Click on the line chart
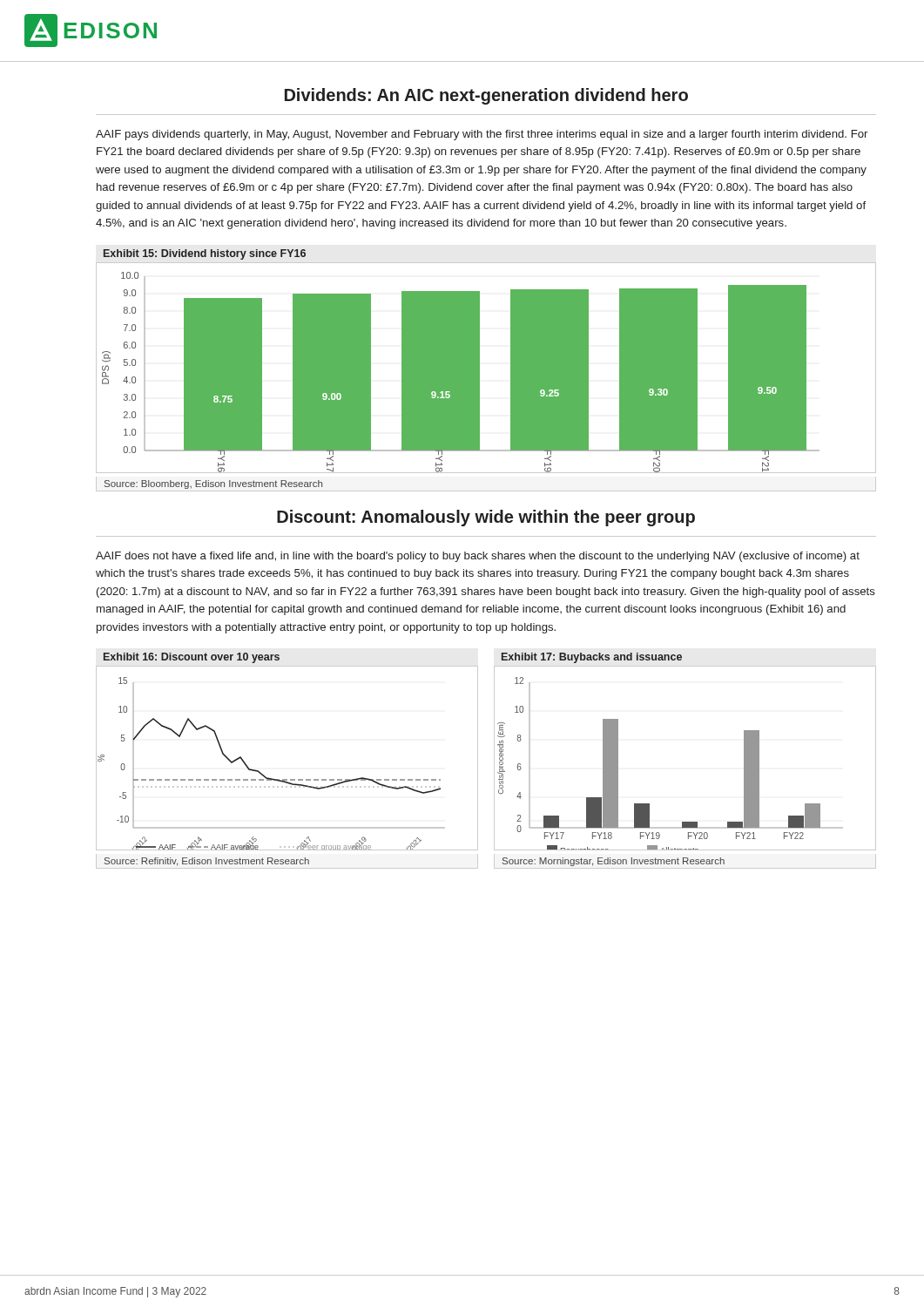 tap(287, 758)
